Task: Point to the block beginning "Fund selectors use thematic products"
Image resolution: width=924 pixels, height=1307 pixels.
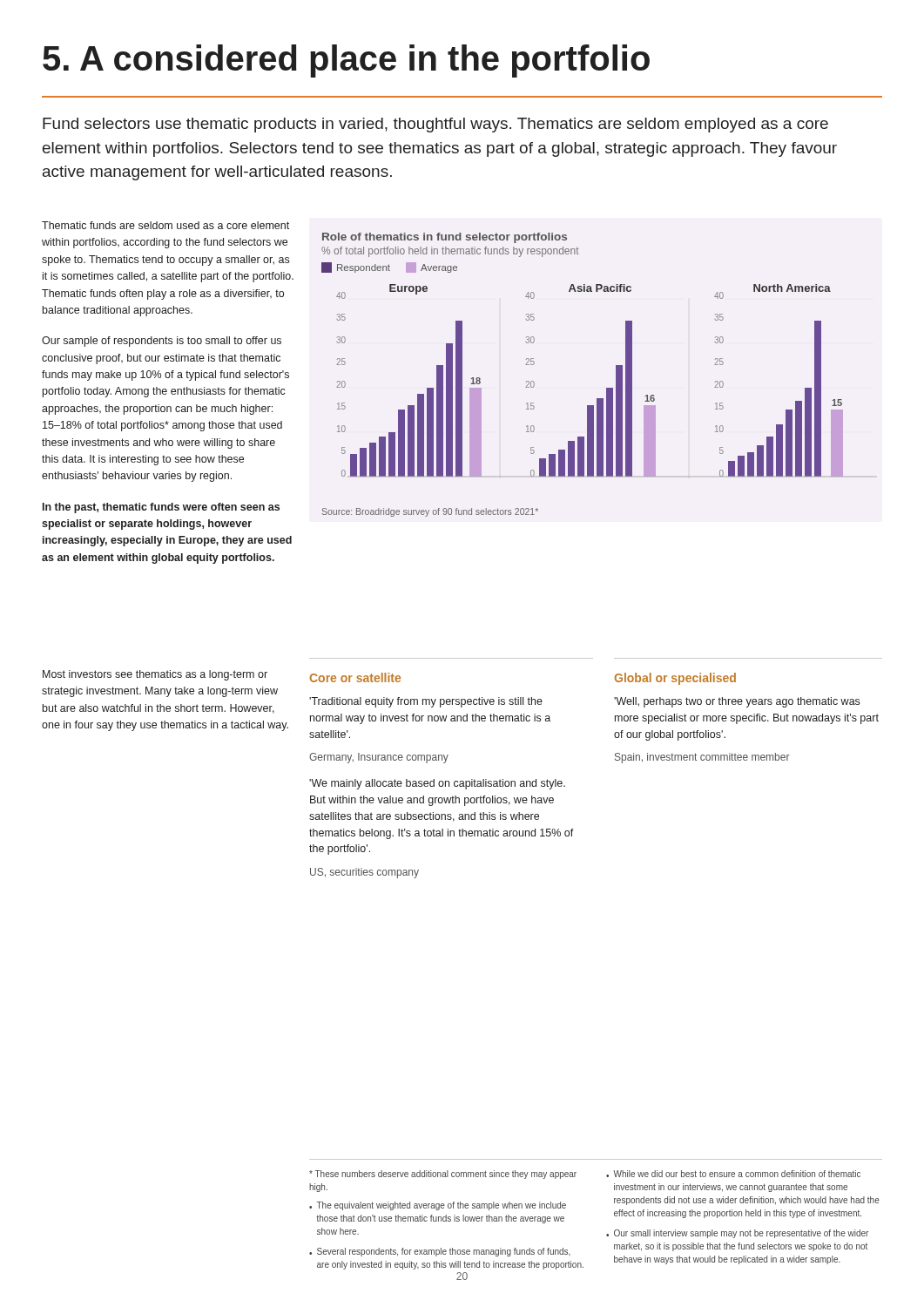Action: (462, 147)
